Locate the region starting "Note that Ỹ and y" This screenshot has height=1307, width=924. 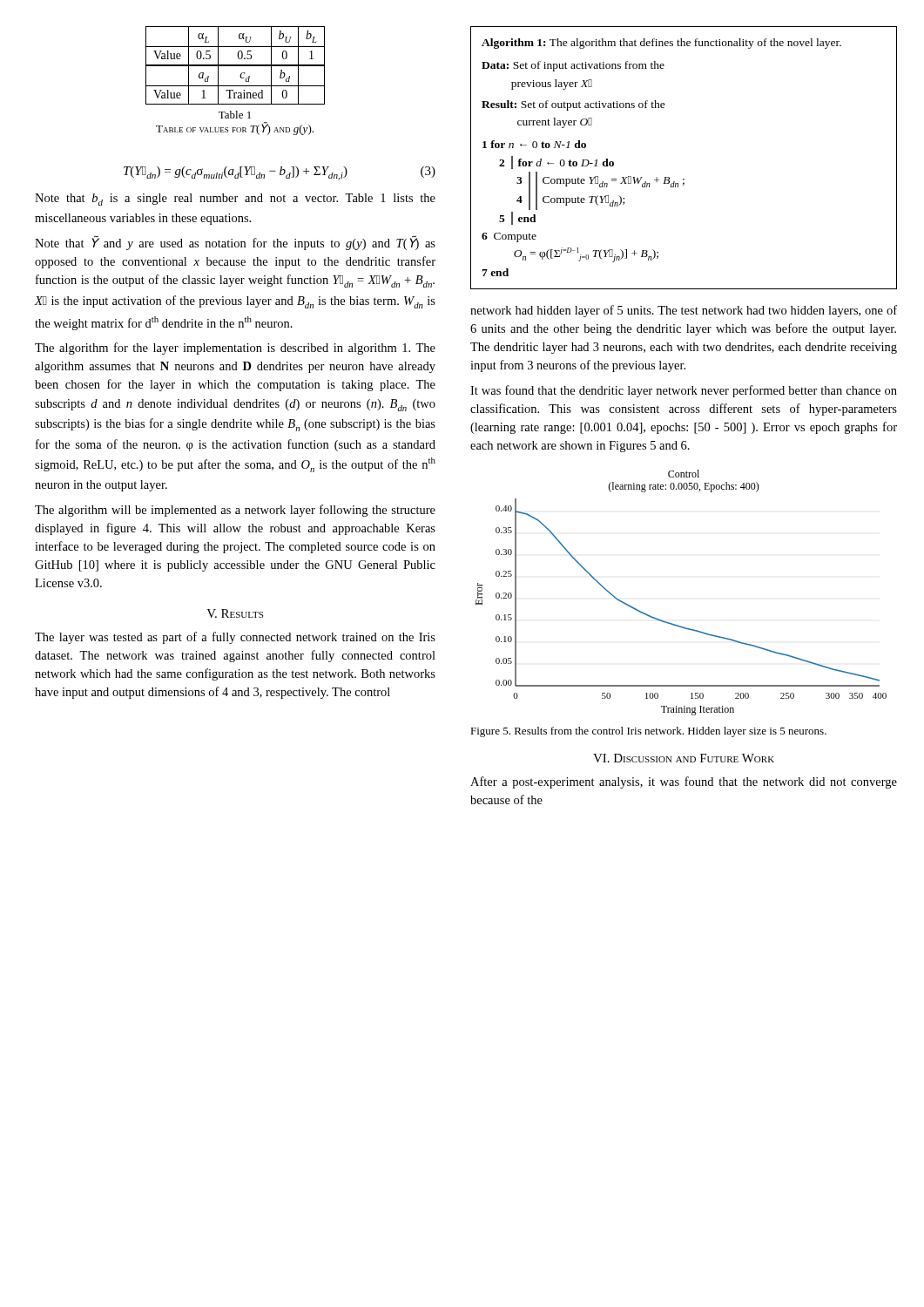tap(235, 283)
